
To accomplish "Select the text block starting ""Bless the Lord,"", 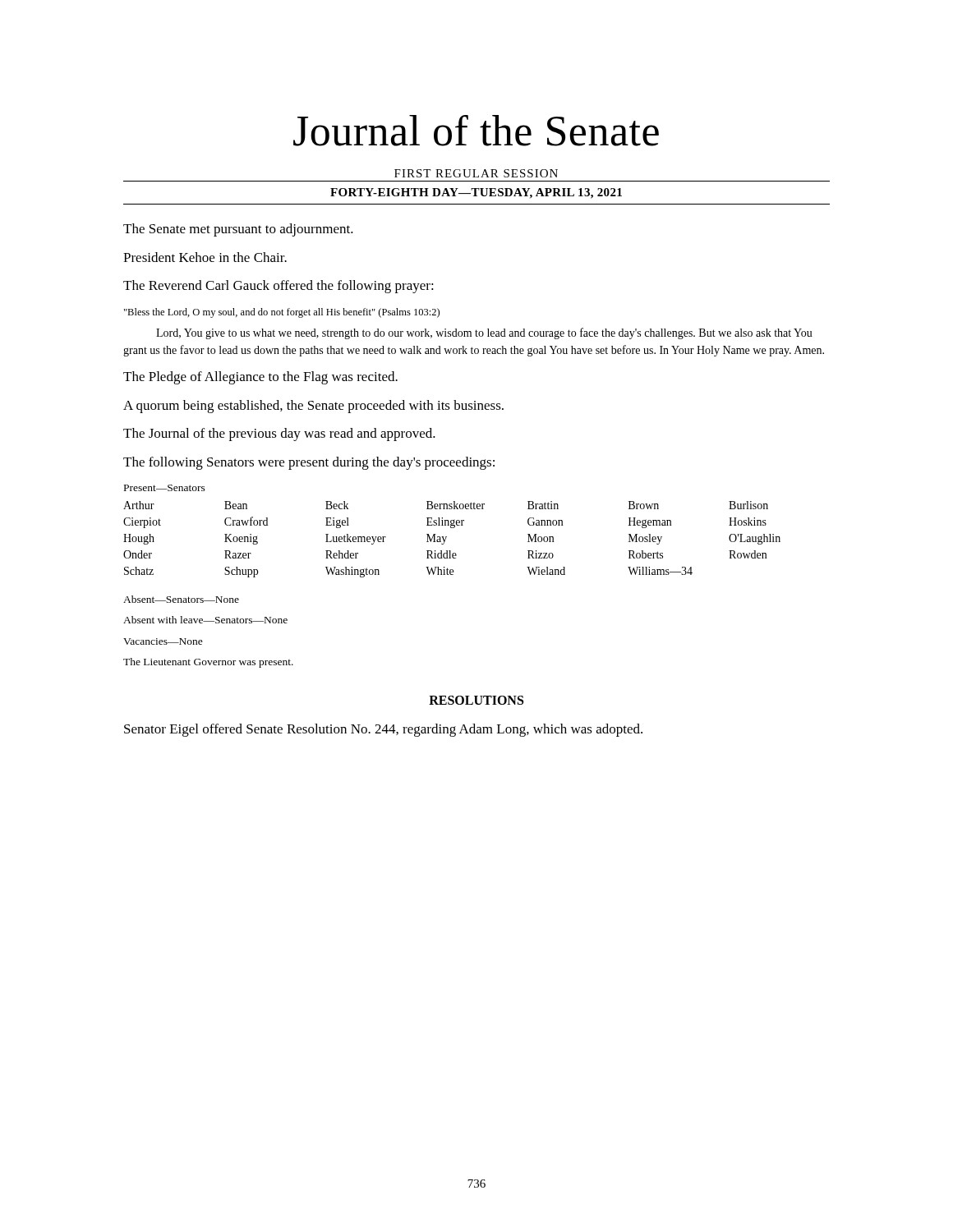I will coord(282,312).
